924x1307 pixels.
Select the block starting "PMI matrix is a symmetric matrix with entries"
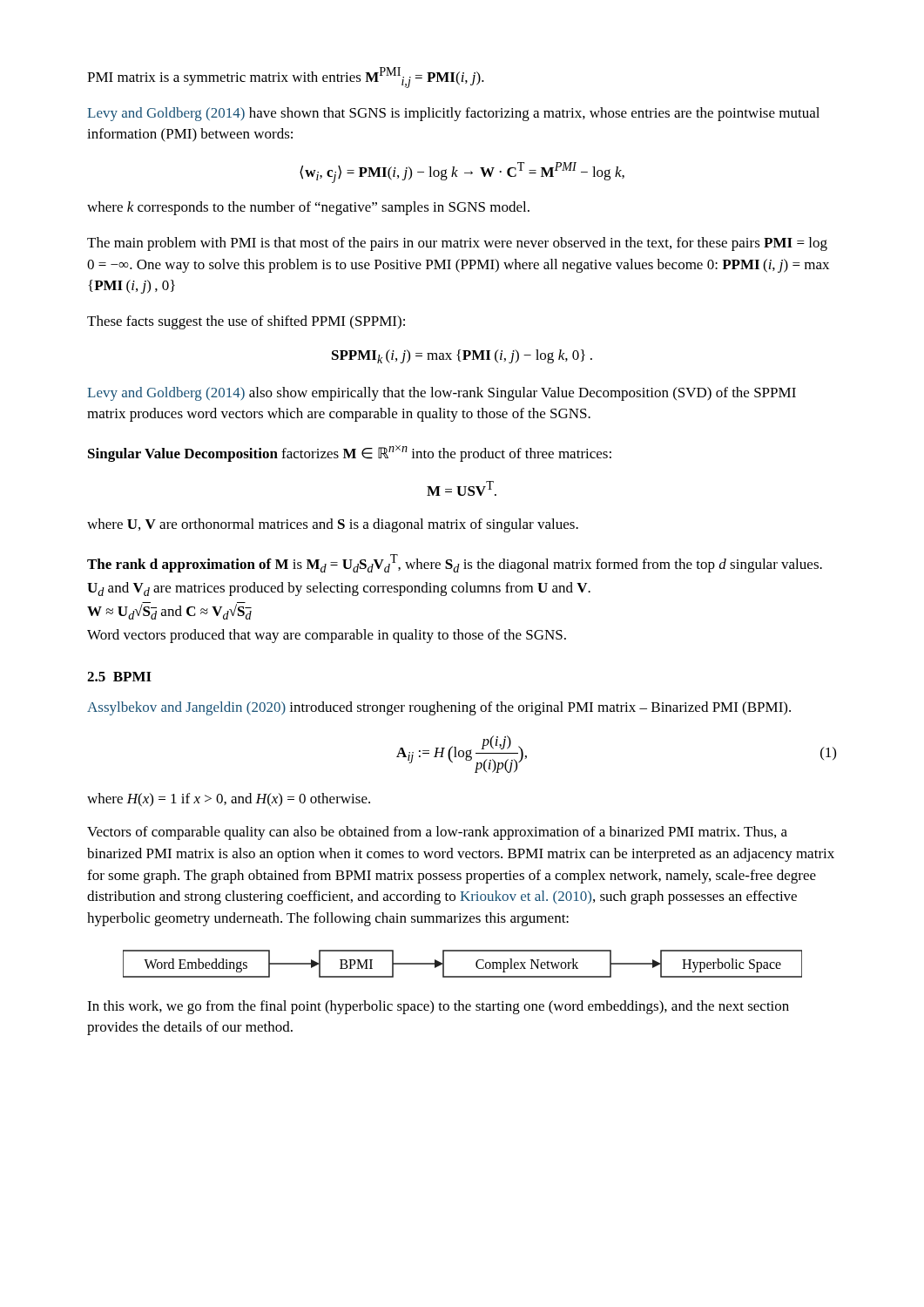pos(286,76)
